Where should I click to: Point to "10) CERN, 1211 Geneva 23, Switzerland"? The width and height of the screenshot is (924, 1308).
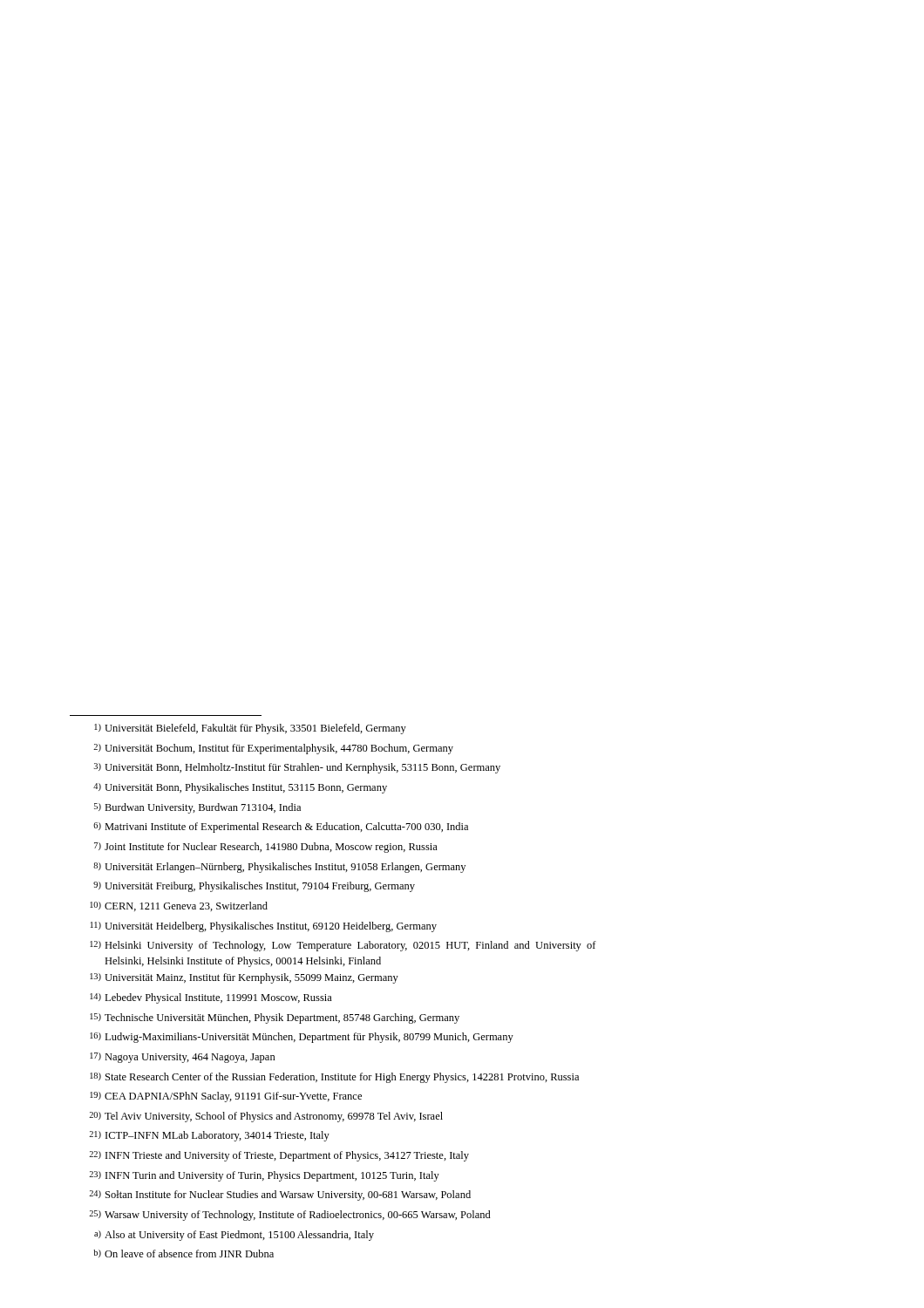click(179, 906)
